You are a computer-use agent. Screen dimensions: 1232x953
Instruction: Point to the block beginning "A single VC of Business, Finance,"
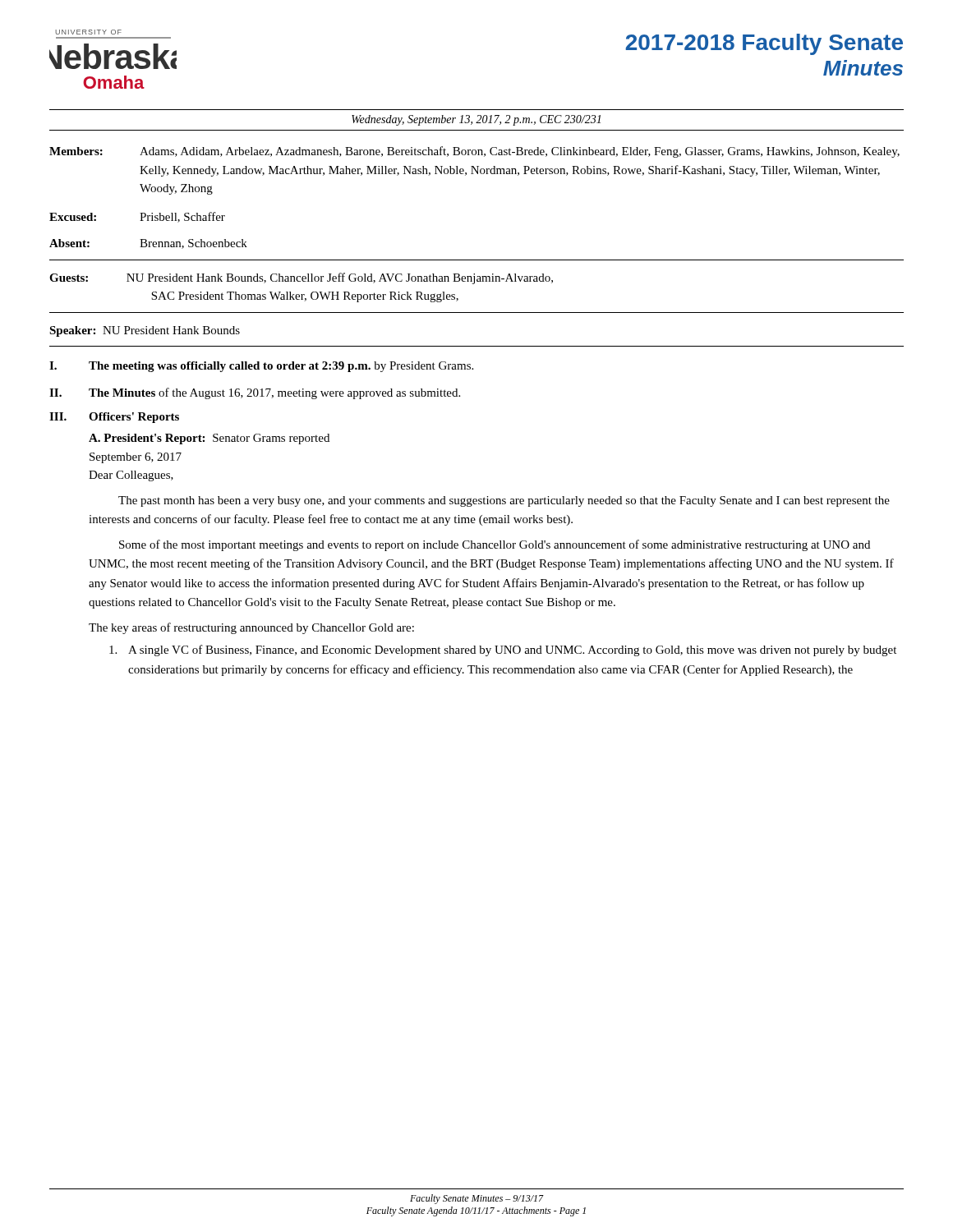pyautogui.click(x=506, y=660)
